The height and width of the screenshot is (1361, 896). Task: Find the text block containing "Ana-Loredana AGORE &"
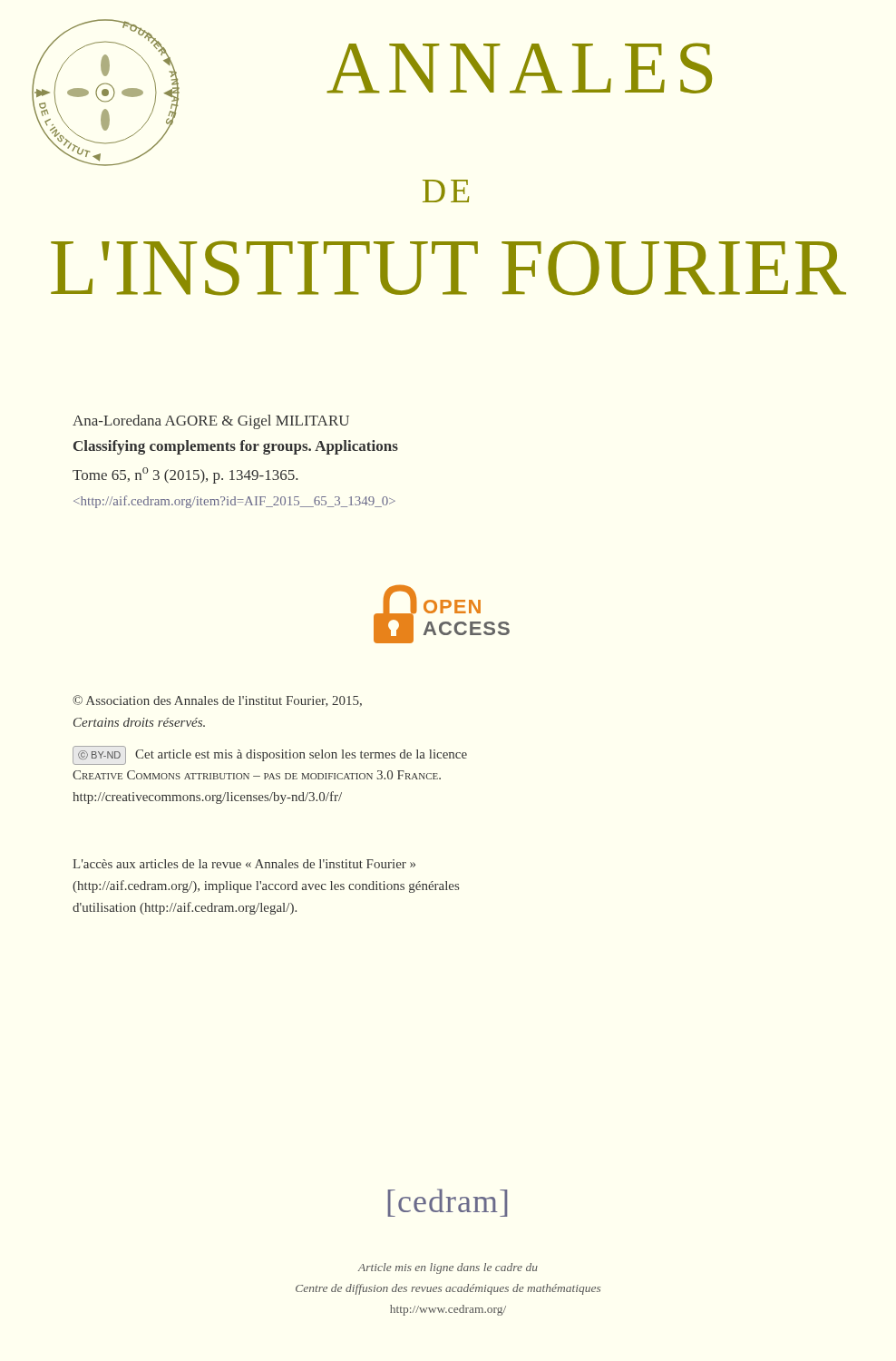coord(211,421)
